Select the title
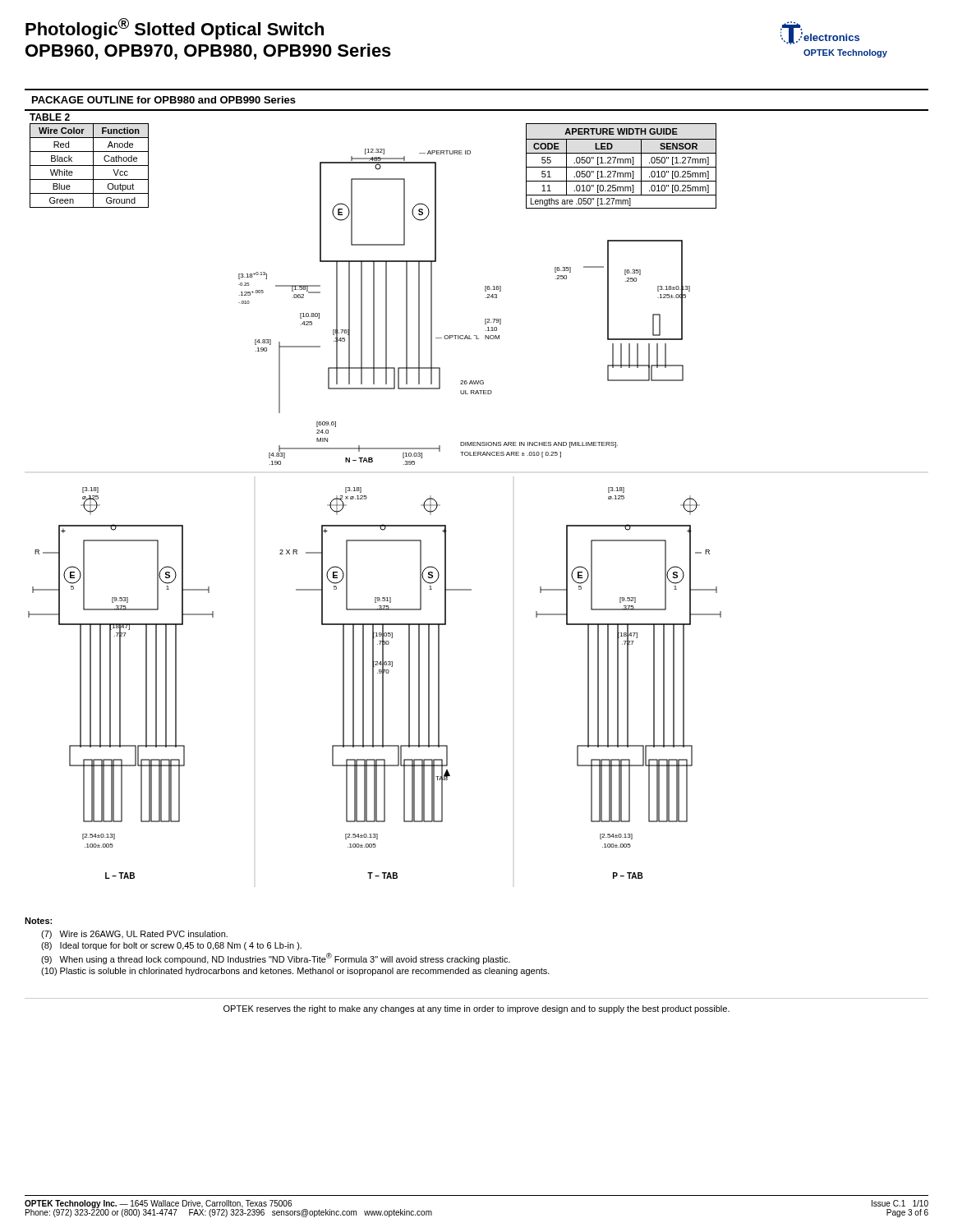This screenshot has width=953, height=1232. click(x=208, y=38)
